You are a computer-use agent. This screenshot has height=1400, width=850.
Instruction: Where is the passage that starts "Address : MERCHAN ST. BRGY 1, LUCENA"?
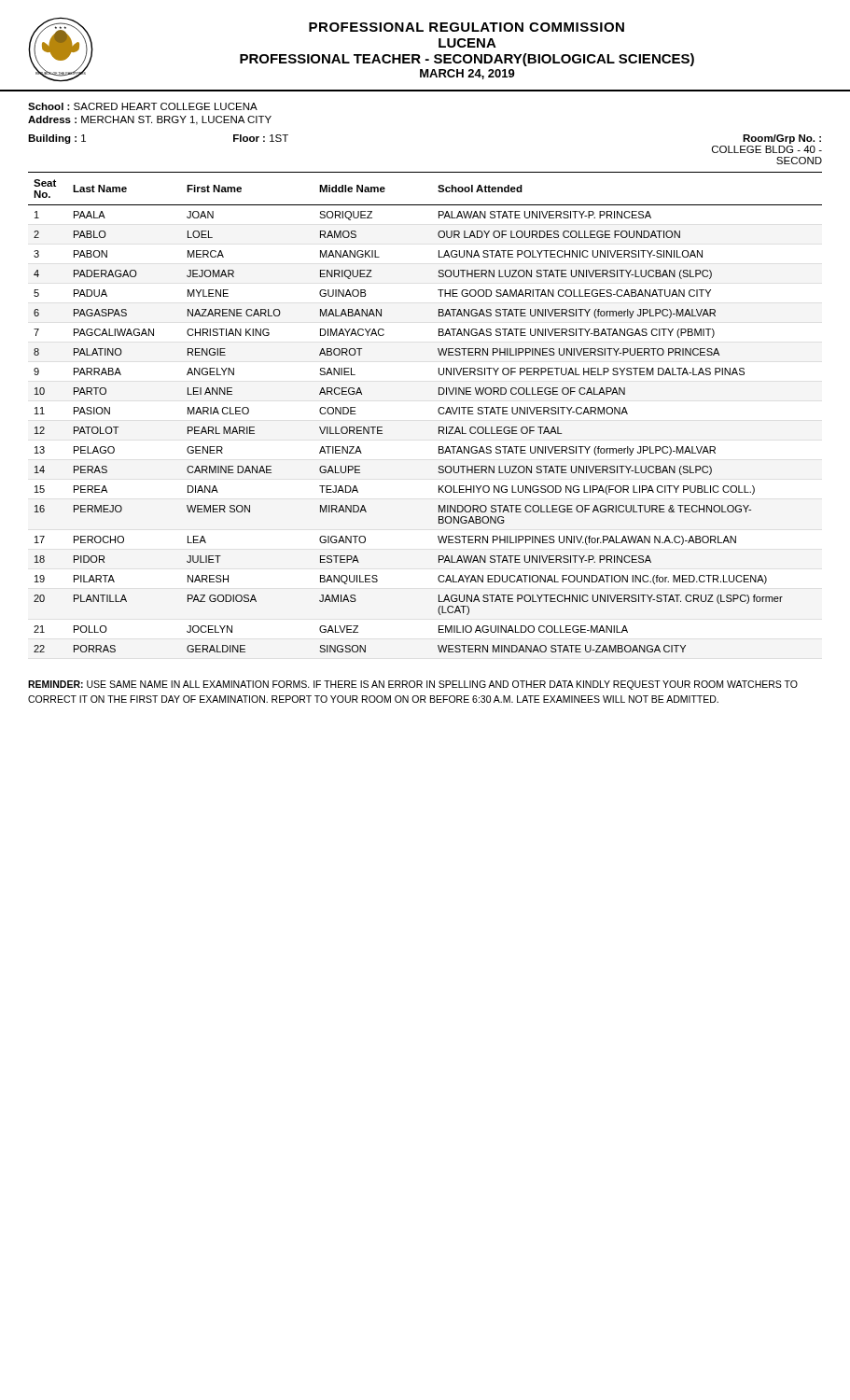coord(150,119)
